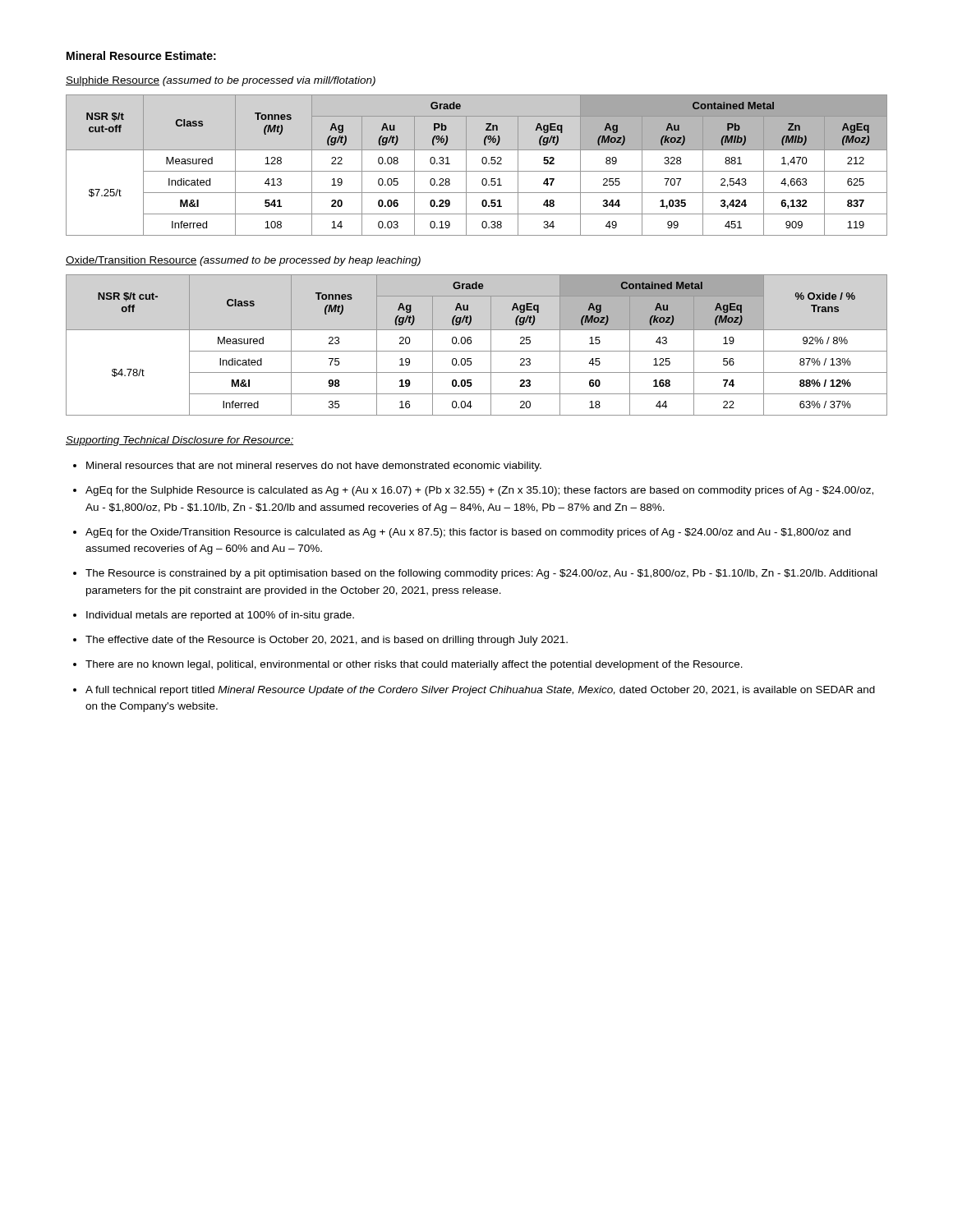Find the list item that reads "A full technical report titled"
Image resolution: width=953 pixels, height=1232 pixels.
[480, 697]
